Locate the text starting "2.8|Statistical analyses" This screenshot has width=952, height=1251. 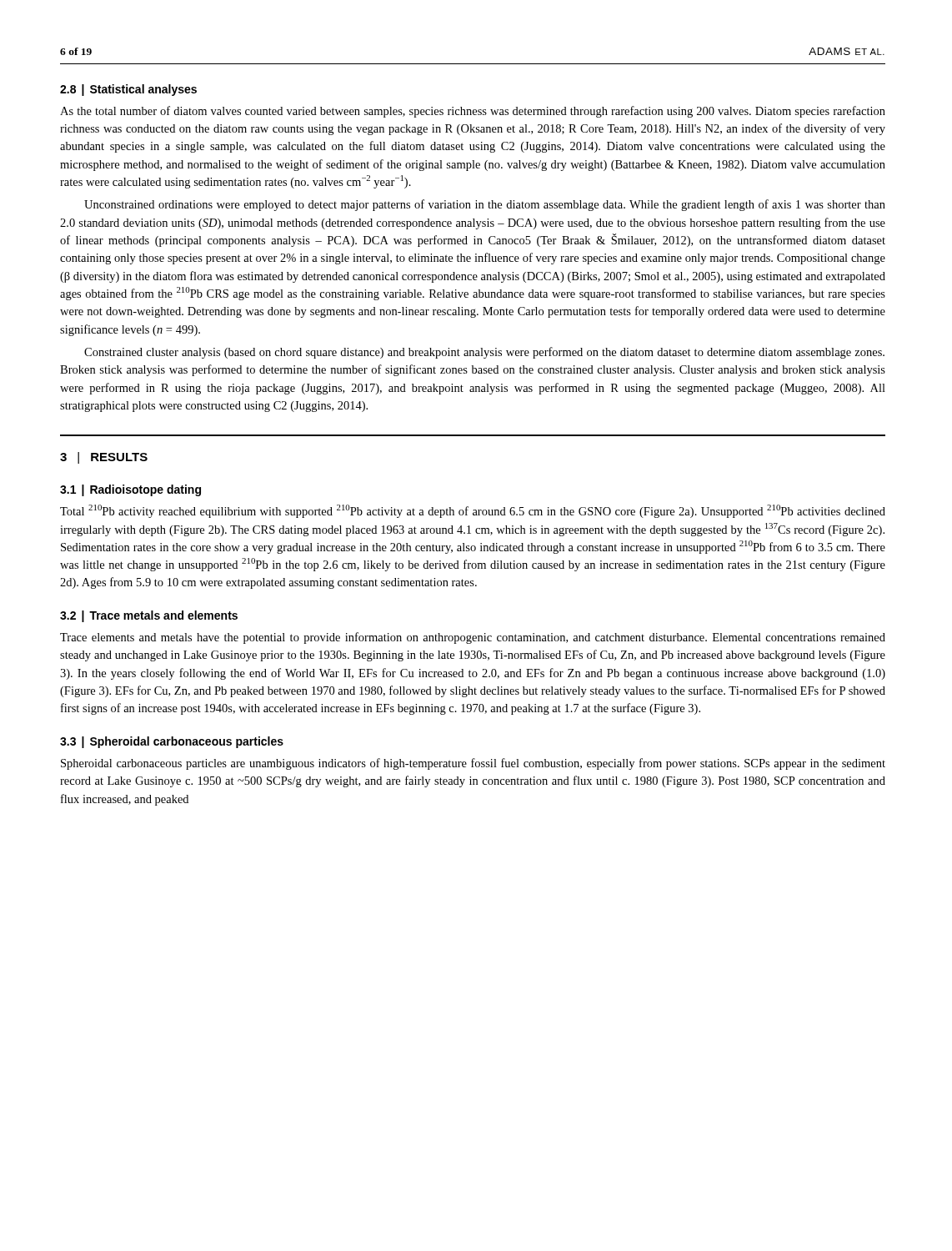pyautogui.click(x=129, y=89)
